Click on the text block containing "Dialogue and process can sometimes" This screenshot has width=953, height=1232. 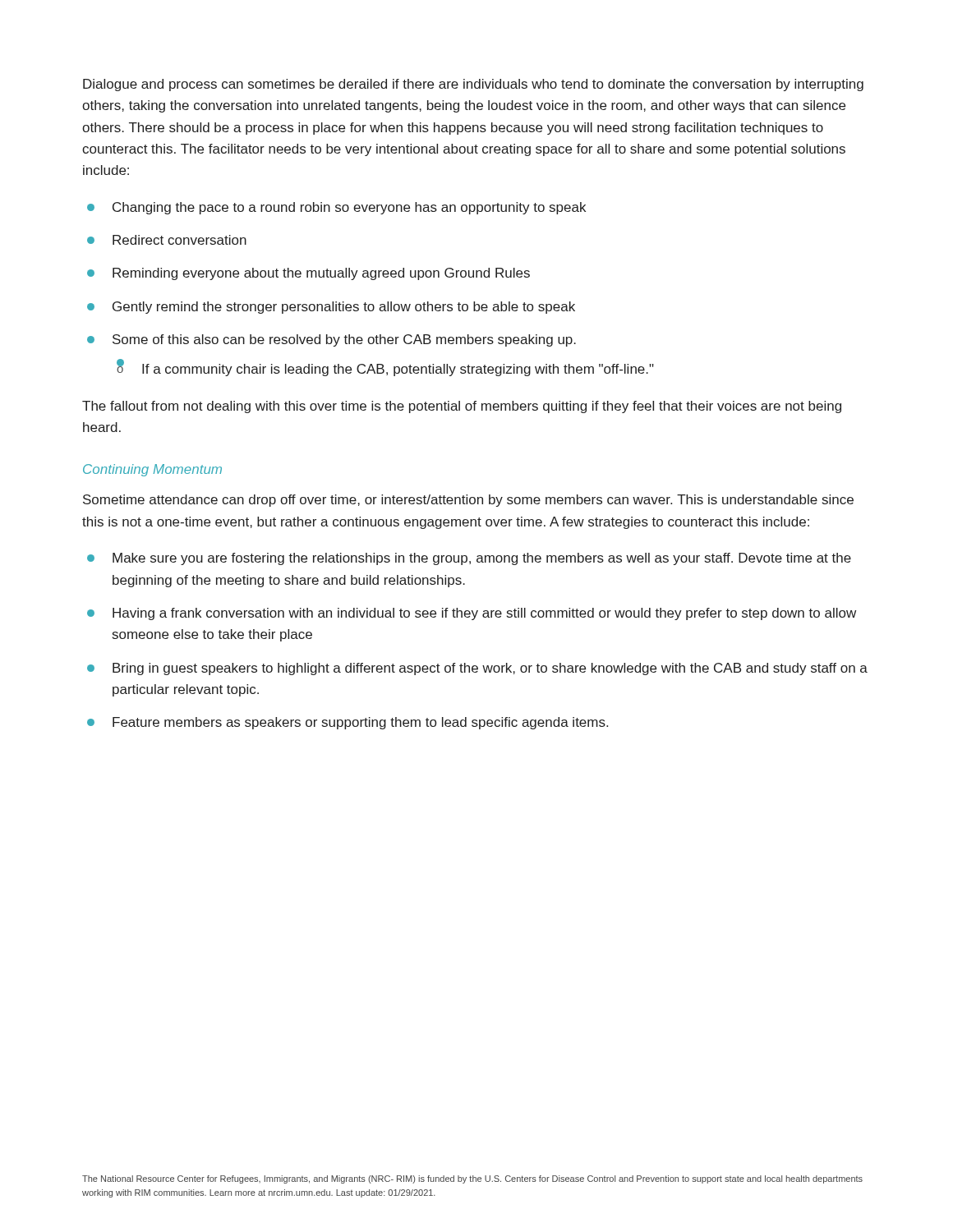click(x=473, y=127)
